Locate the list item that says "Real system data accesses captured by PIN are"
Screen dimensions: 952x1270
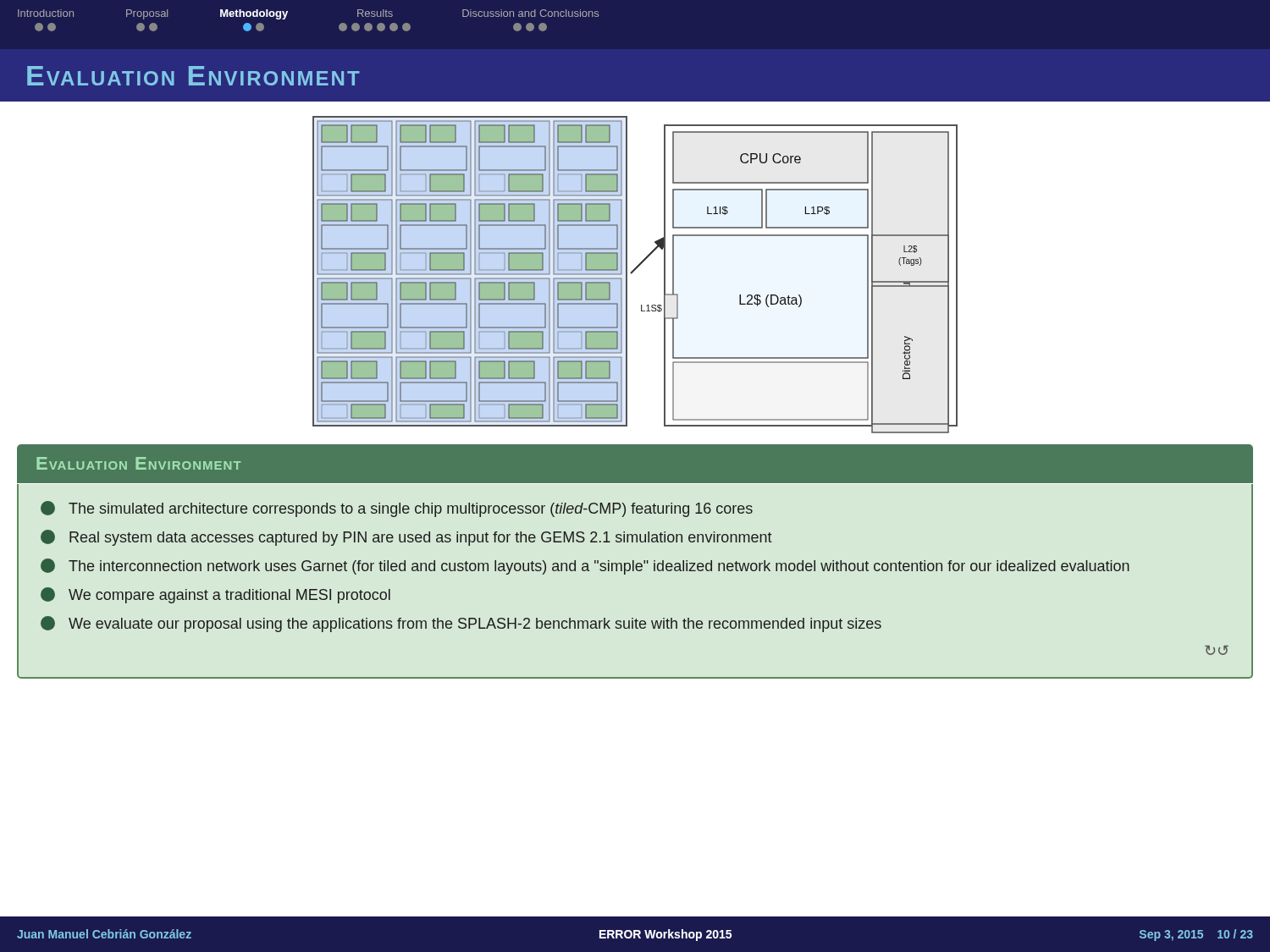coord(406,537)
